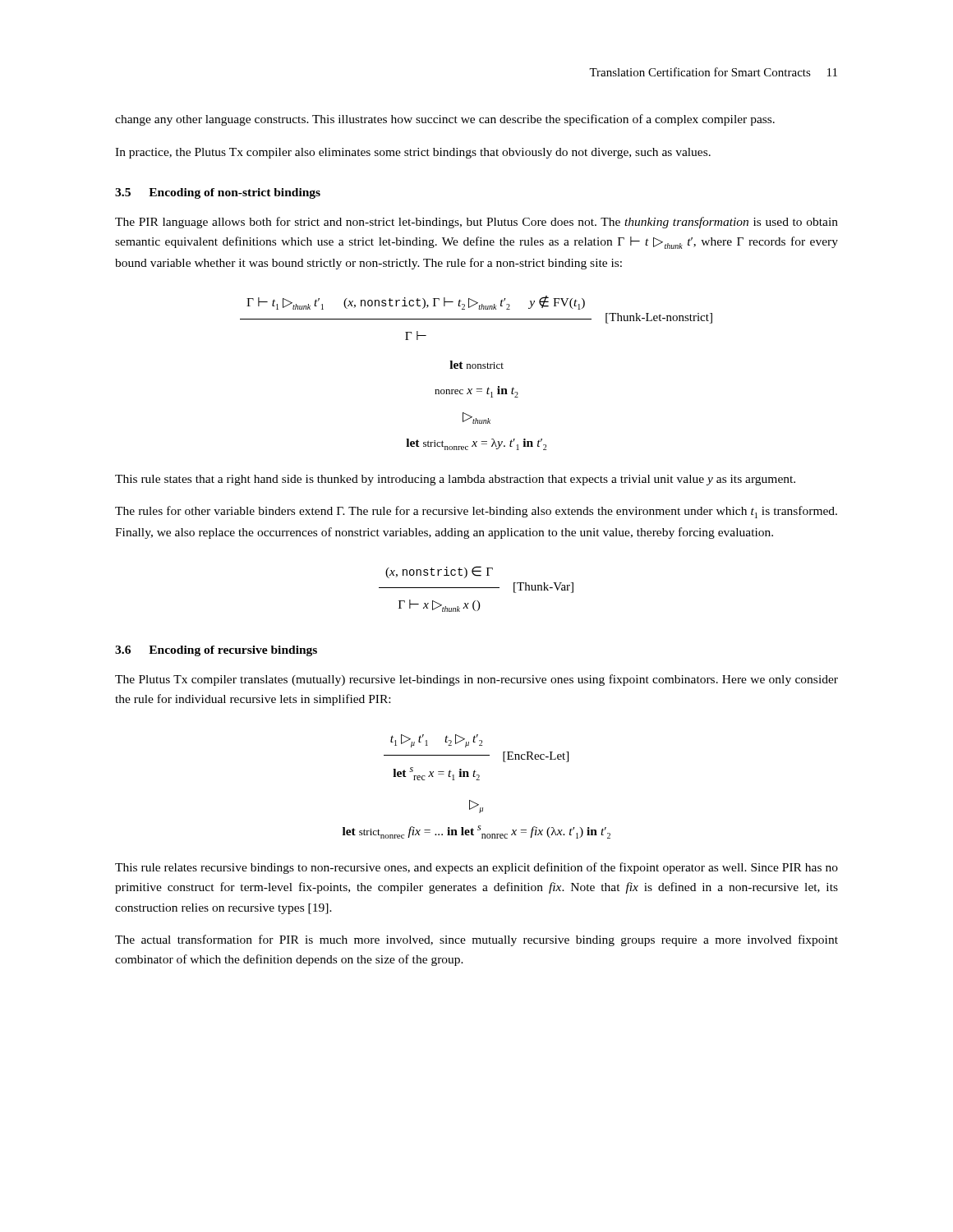Navigate to the block starting "The PIR language allows both for"
953x1232 pixels.
(476, 242)
